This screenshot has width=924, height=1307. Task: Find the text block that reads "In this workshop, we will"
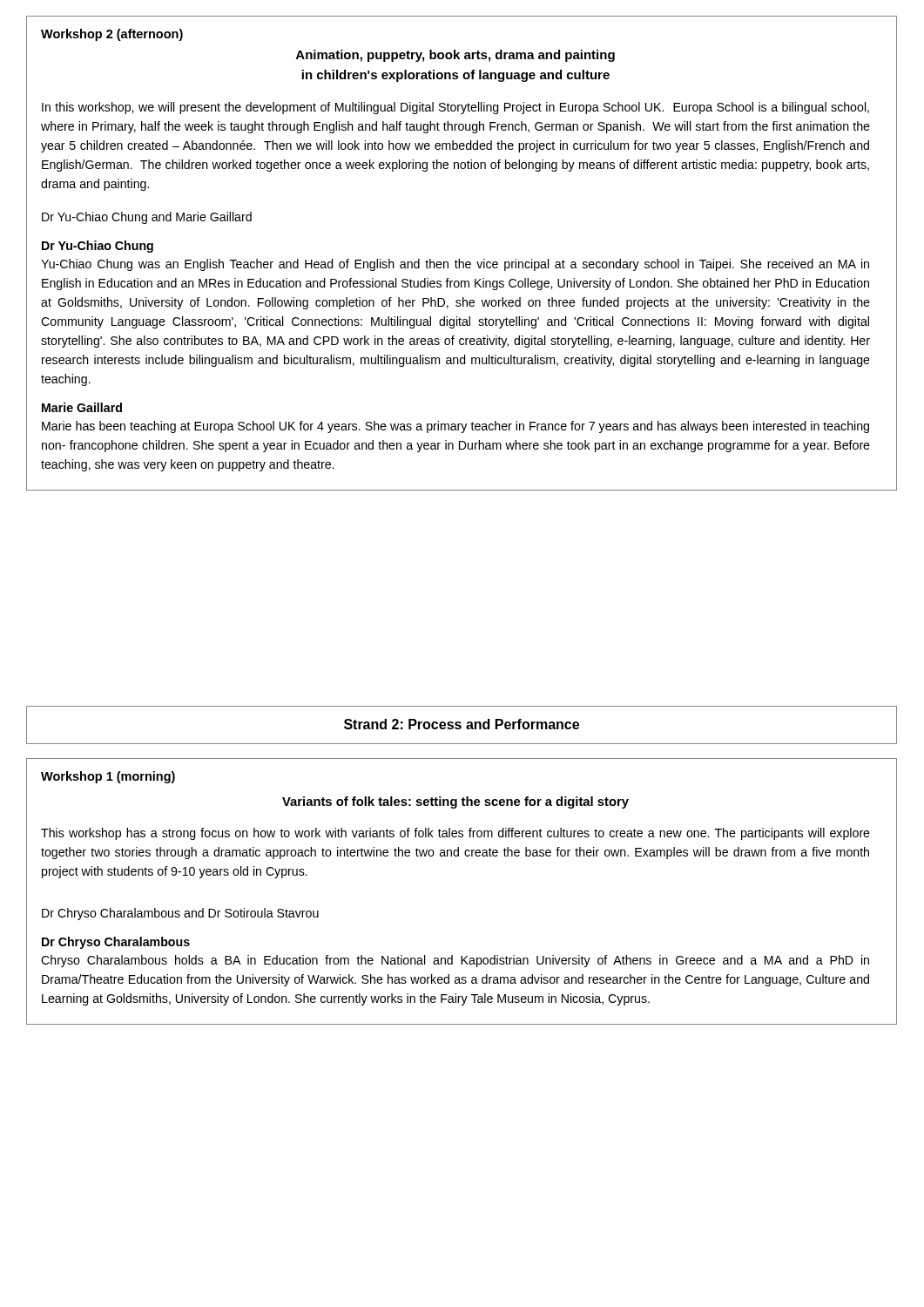[455, 145]
